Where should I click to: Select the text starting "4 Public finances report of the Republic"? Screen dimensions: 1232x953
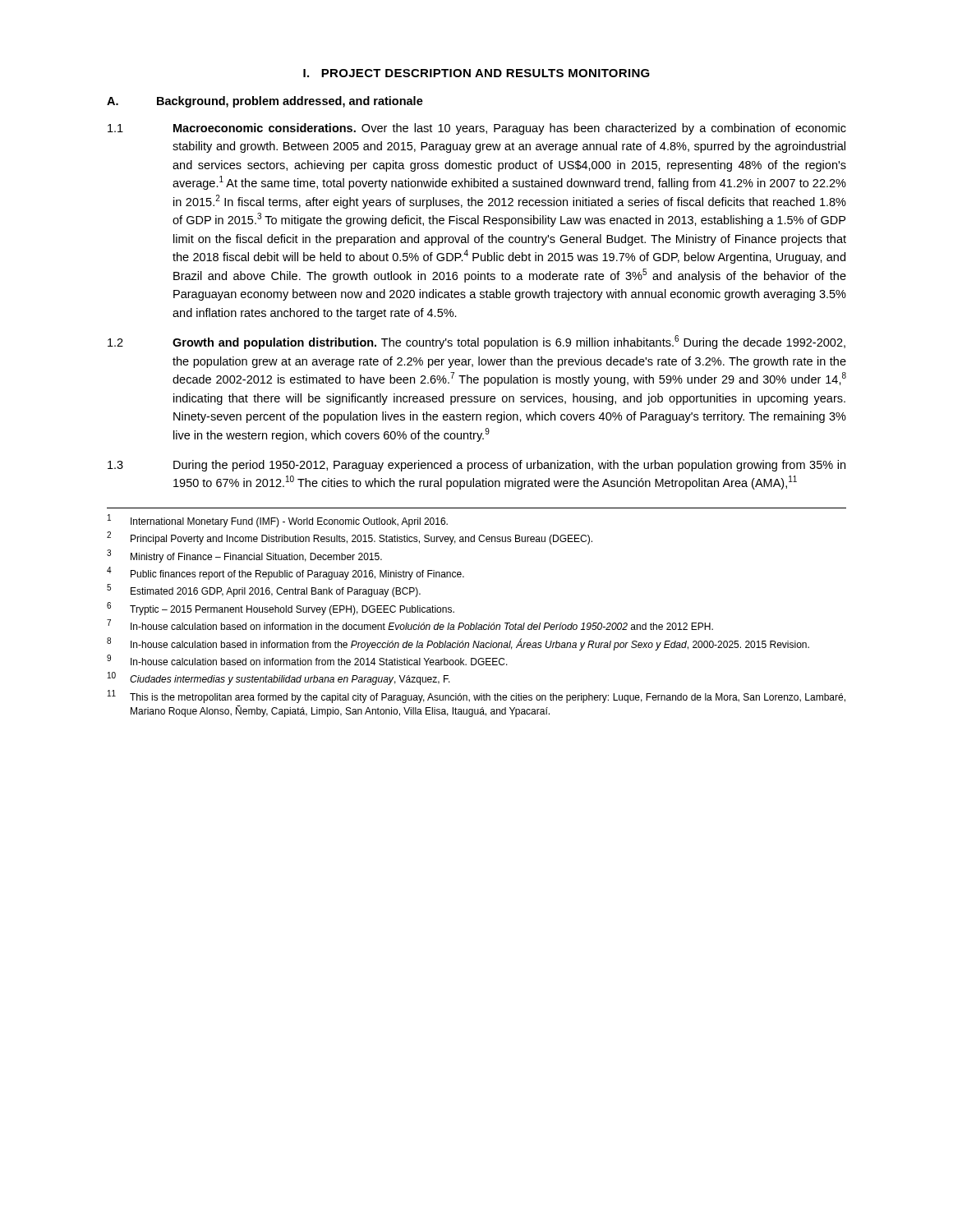[285, 574]
